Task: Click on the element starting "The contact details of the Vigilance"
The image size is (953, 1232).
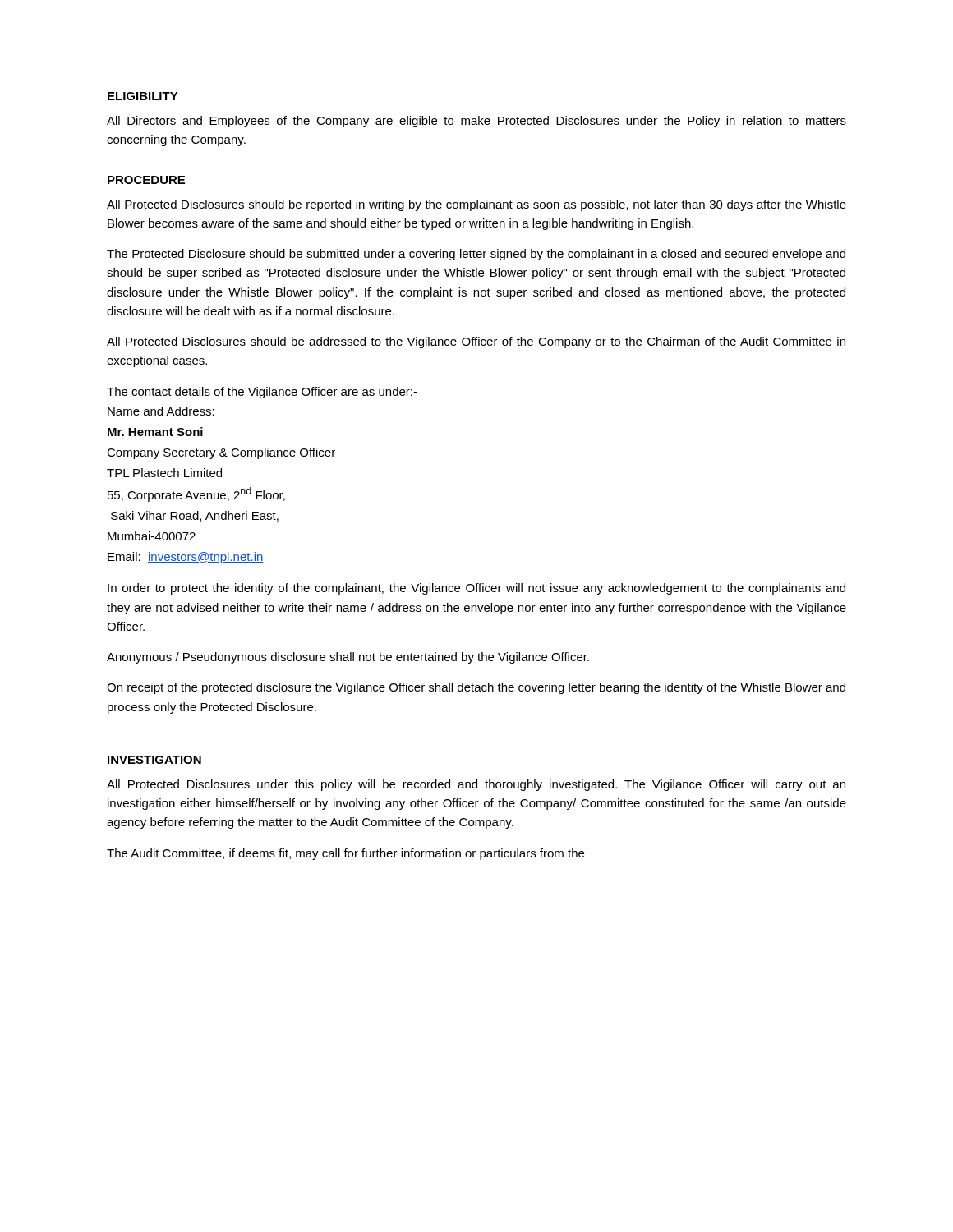Action: pyautogui.click(x=262, y=393)
